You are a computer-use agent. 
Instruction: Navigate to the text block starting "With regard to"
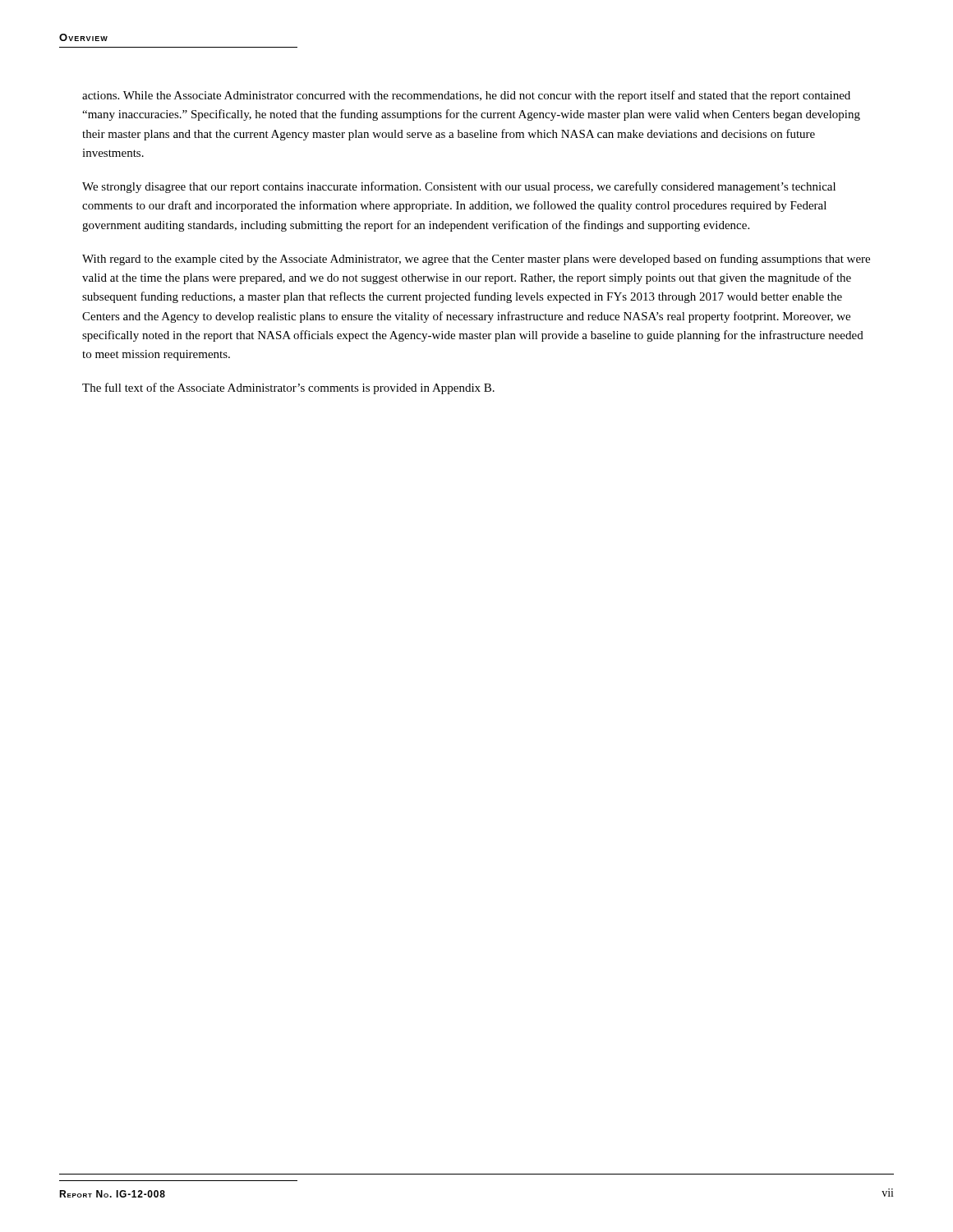pyautogui.click(x=476, y=306)
